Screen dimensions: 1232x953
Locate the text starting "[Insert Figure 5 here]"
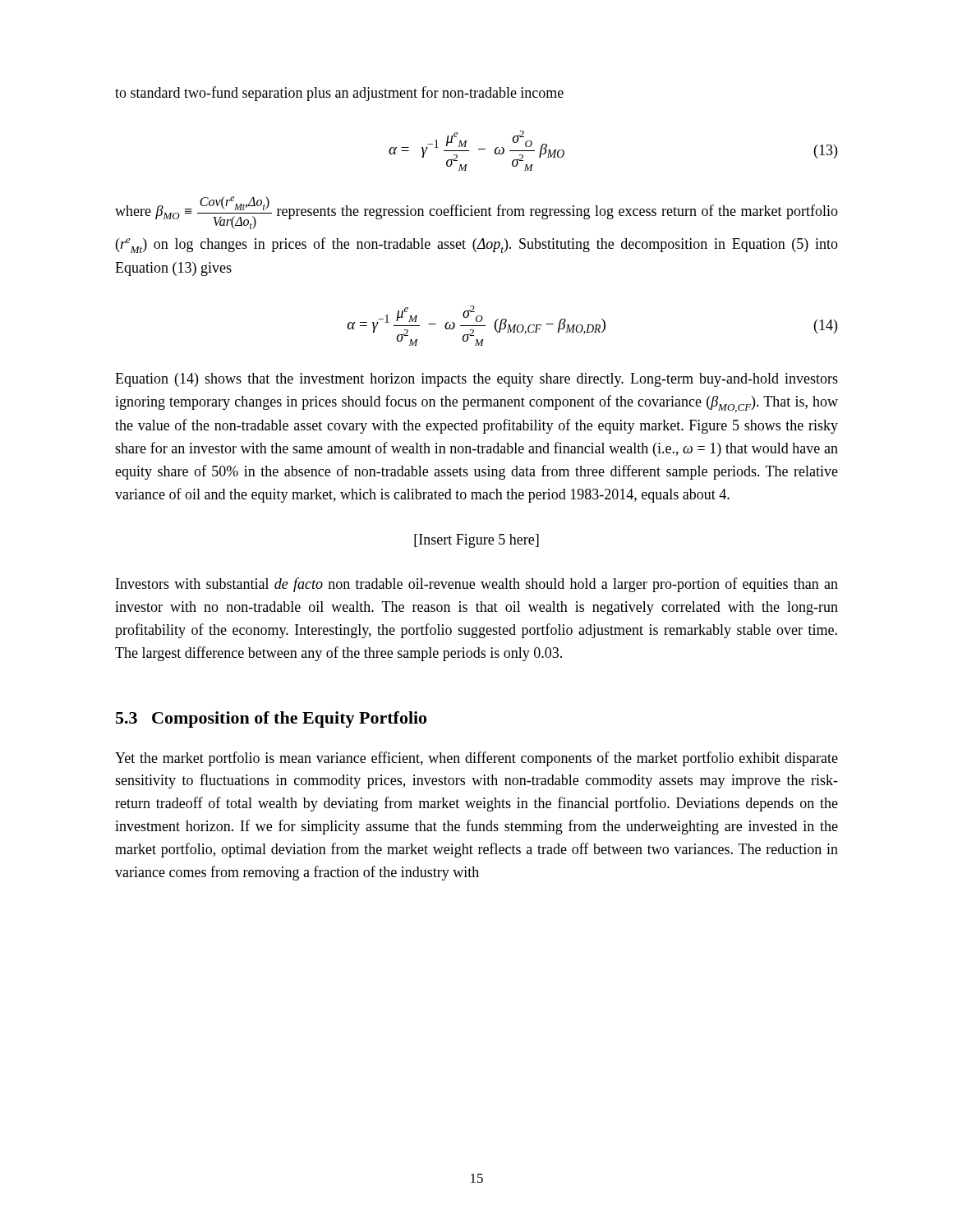(476, 540)
